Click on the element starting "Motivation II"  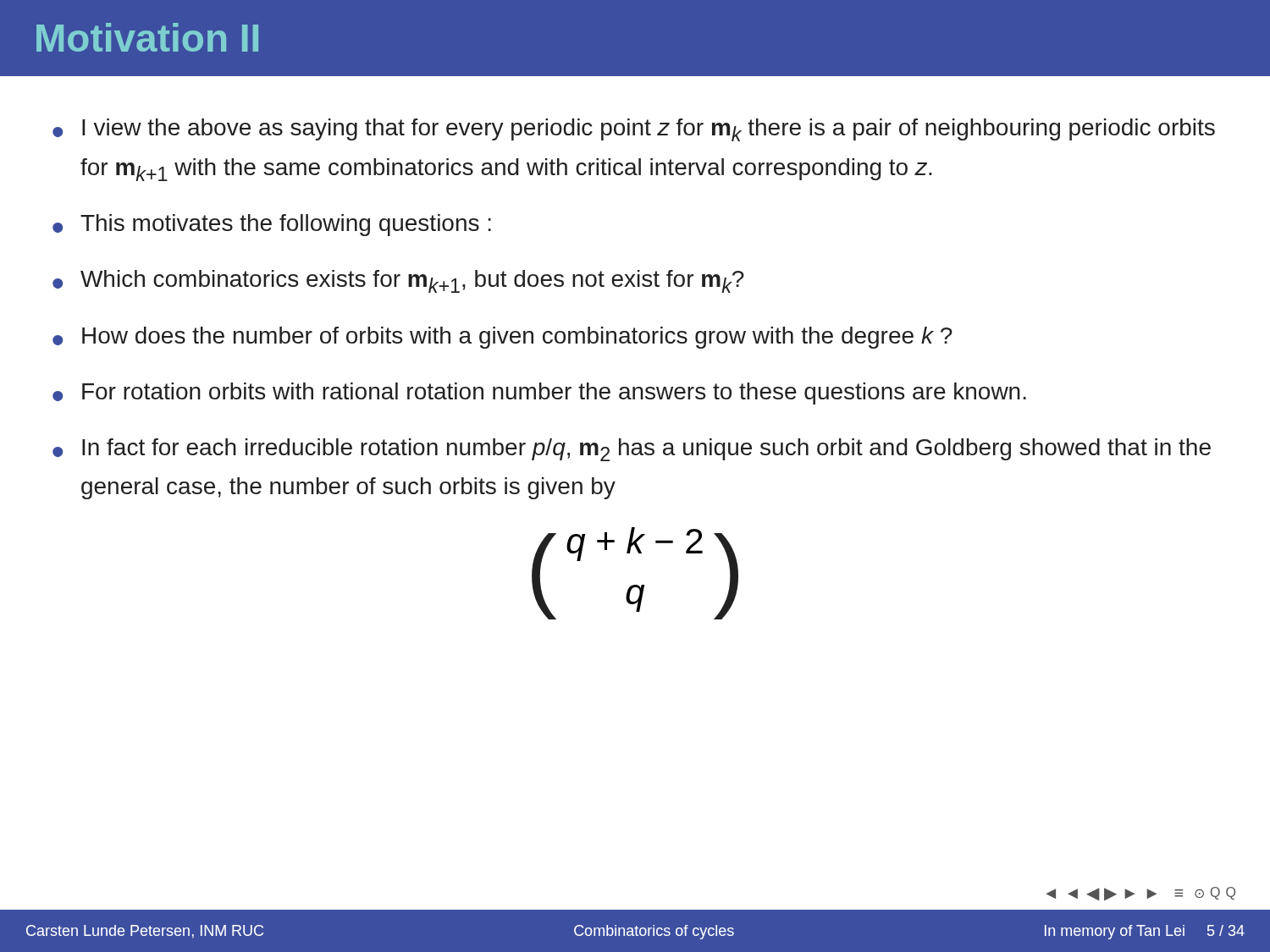click(x=147, y=37)
